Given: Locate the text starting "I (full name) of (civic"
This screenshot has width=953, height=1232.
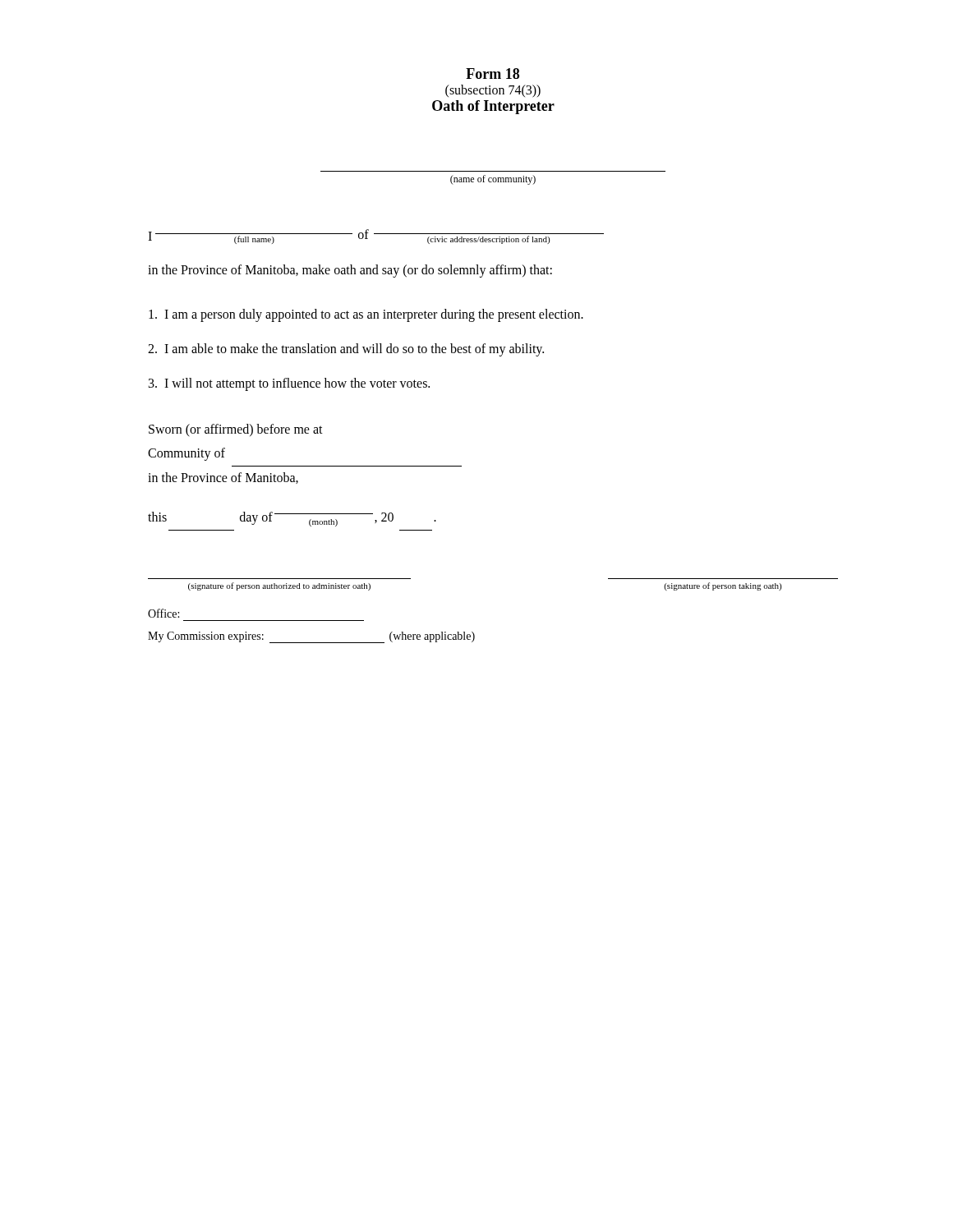Looking at the screenshot, I should (x=376, y=231).
